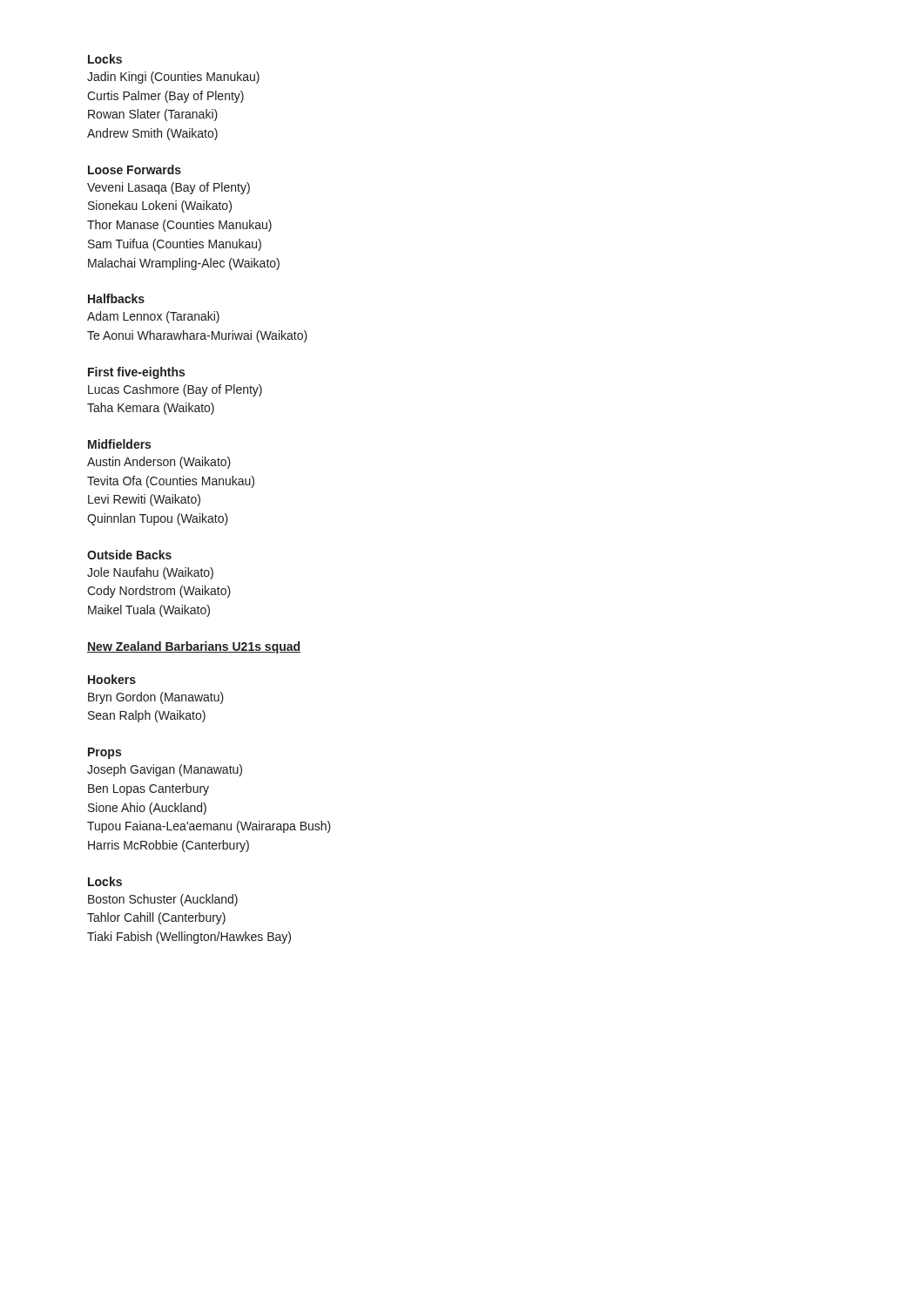Point to "Tevita Ofa (Counties Manukau)"
Image resolution: width=924 pixels, height=1307 pixels.
pos(171,481)
